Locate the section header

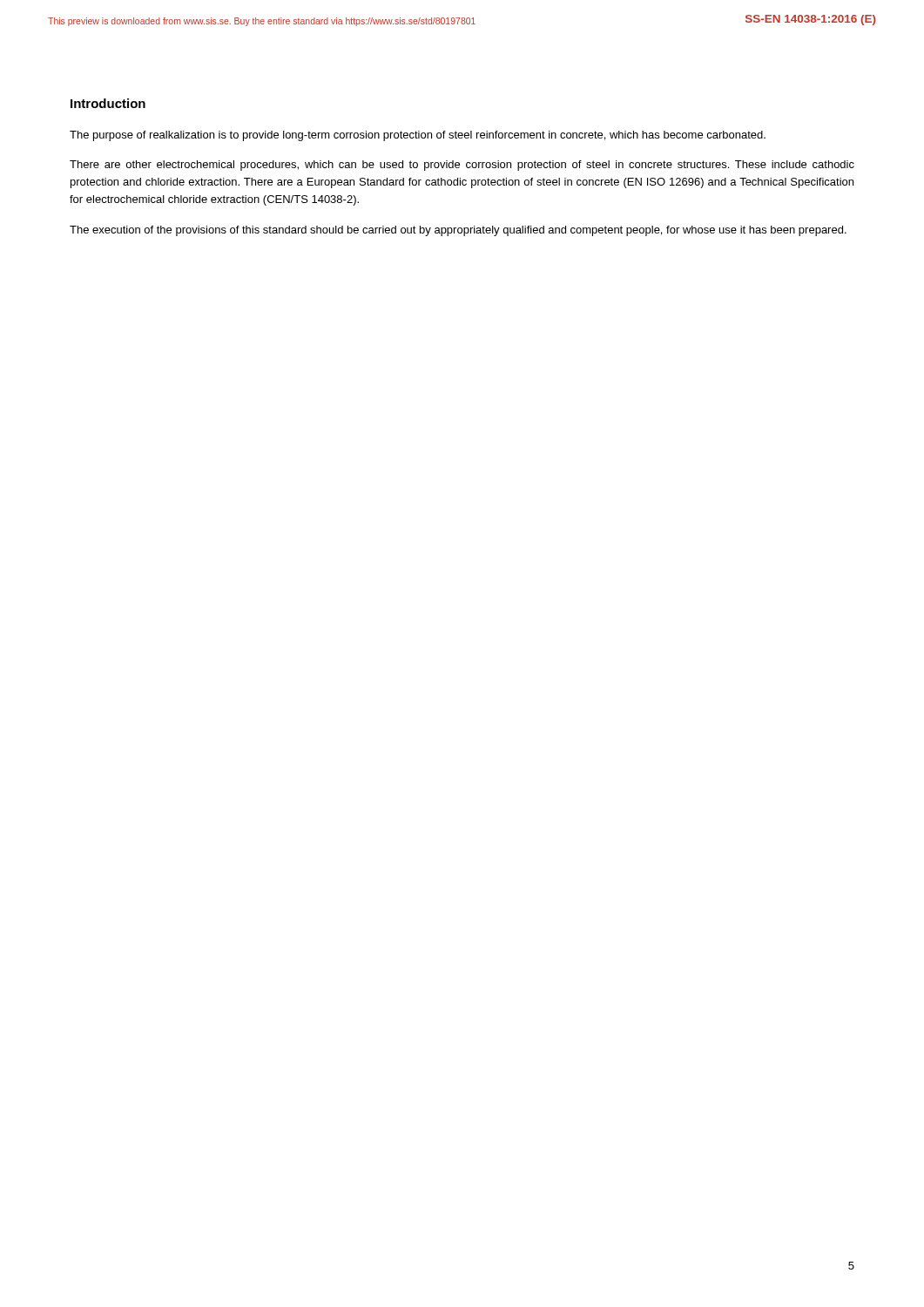coord(108,103)
